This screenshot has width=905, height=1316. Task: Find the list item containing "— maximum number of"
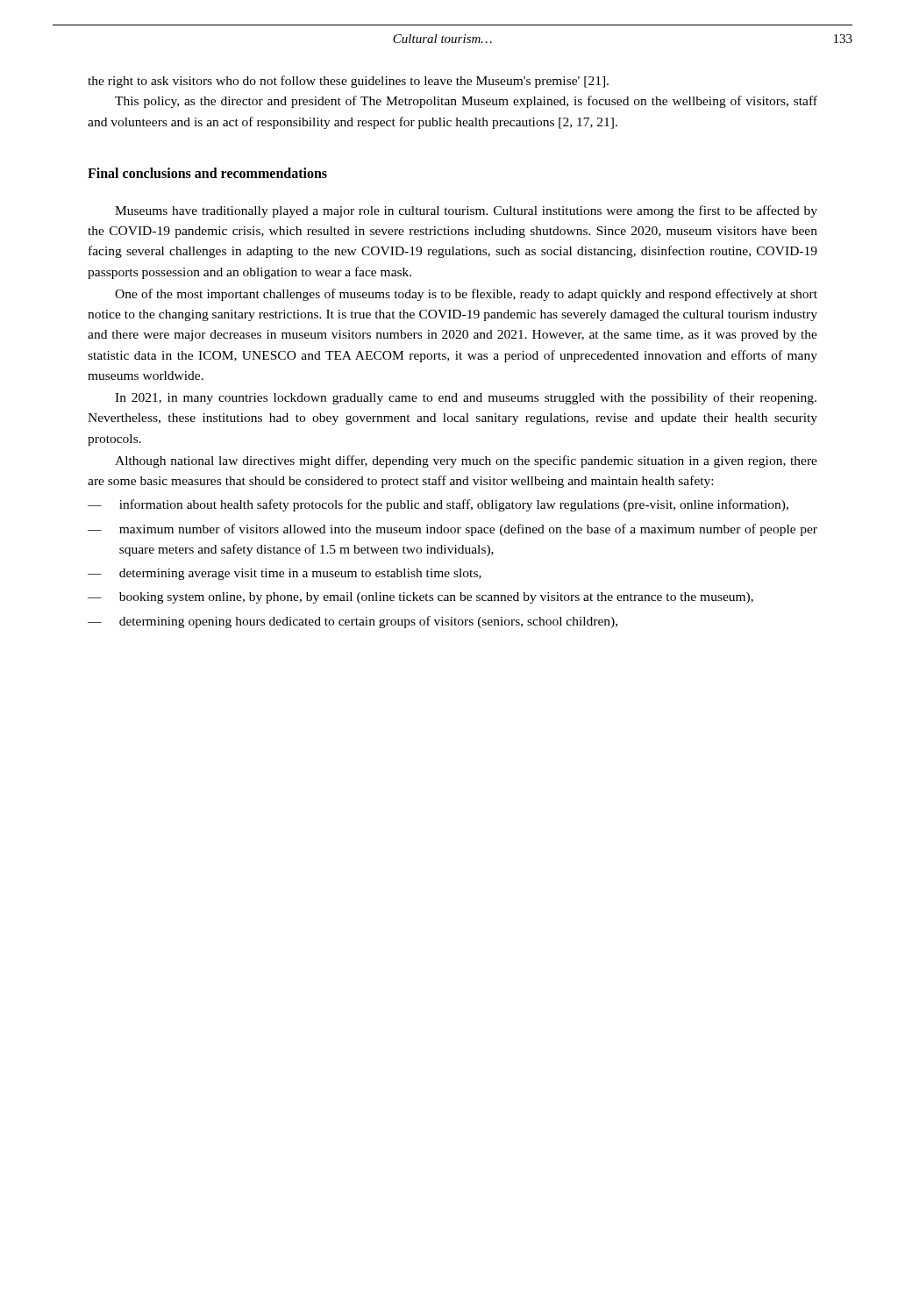click(x=452, y=539)
